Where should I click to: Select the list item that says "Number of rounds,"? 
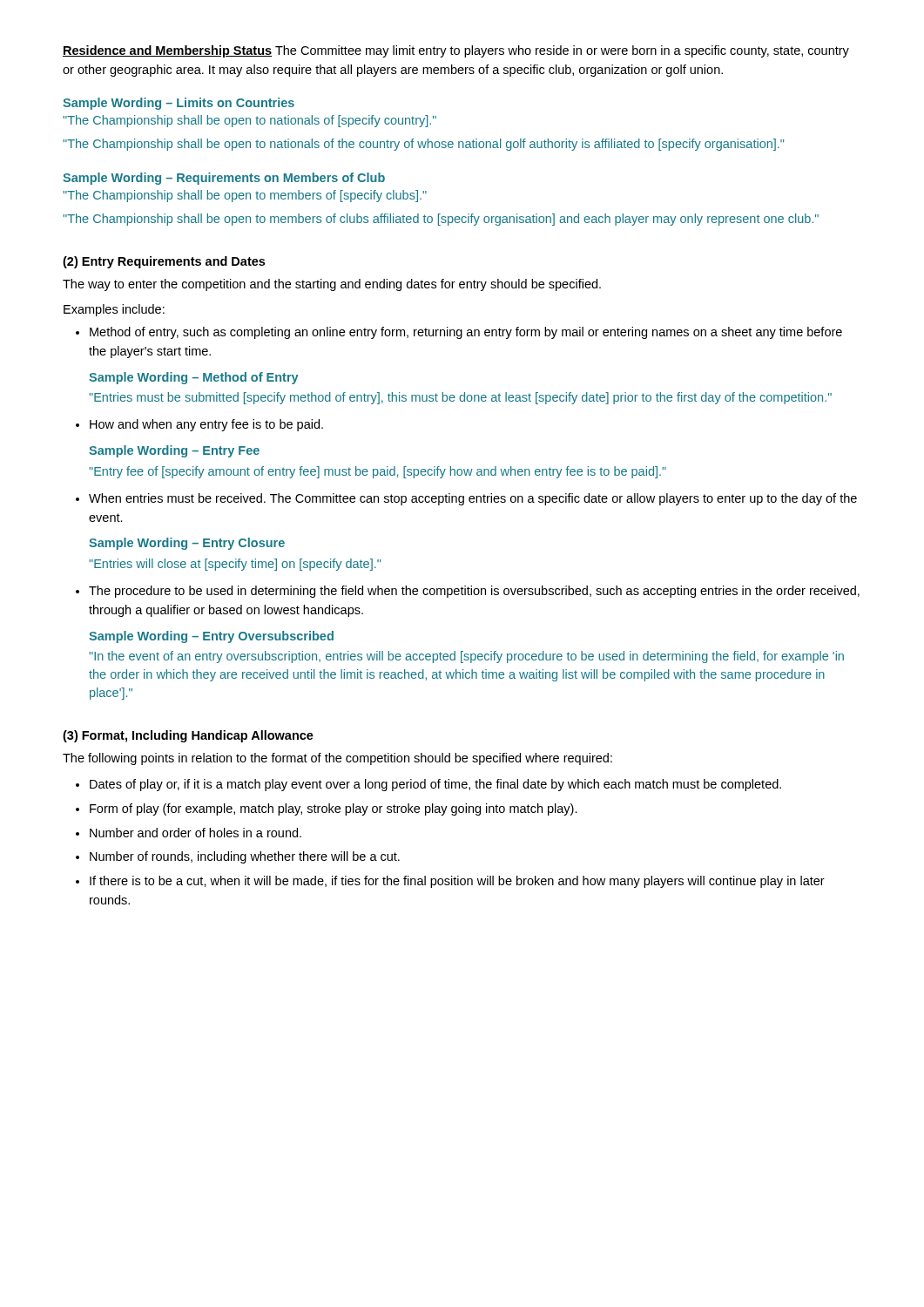[245, 857]
